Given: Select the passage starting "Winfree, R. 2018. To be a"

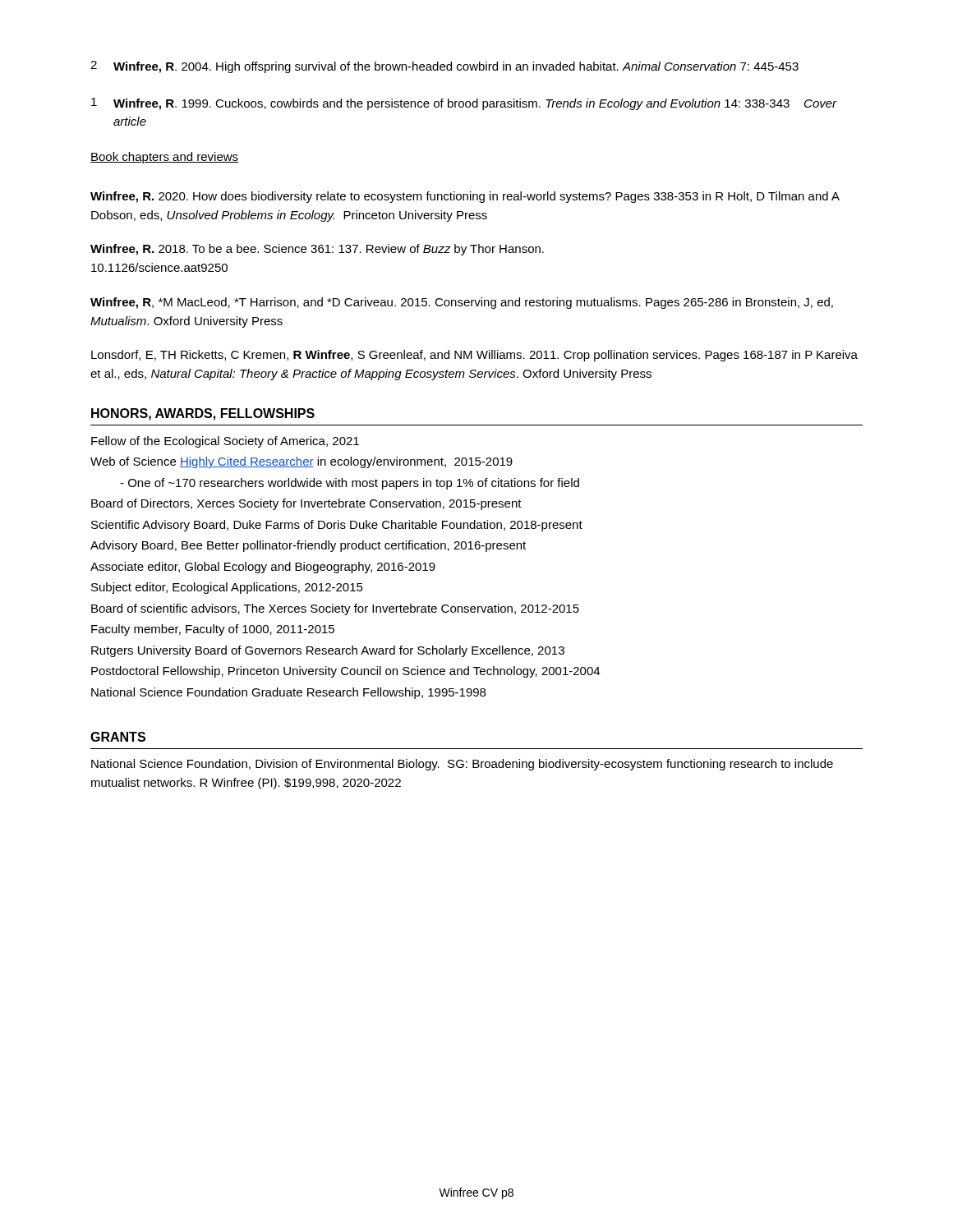Looking at the screenshot, I should (x=318, y=258).
